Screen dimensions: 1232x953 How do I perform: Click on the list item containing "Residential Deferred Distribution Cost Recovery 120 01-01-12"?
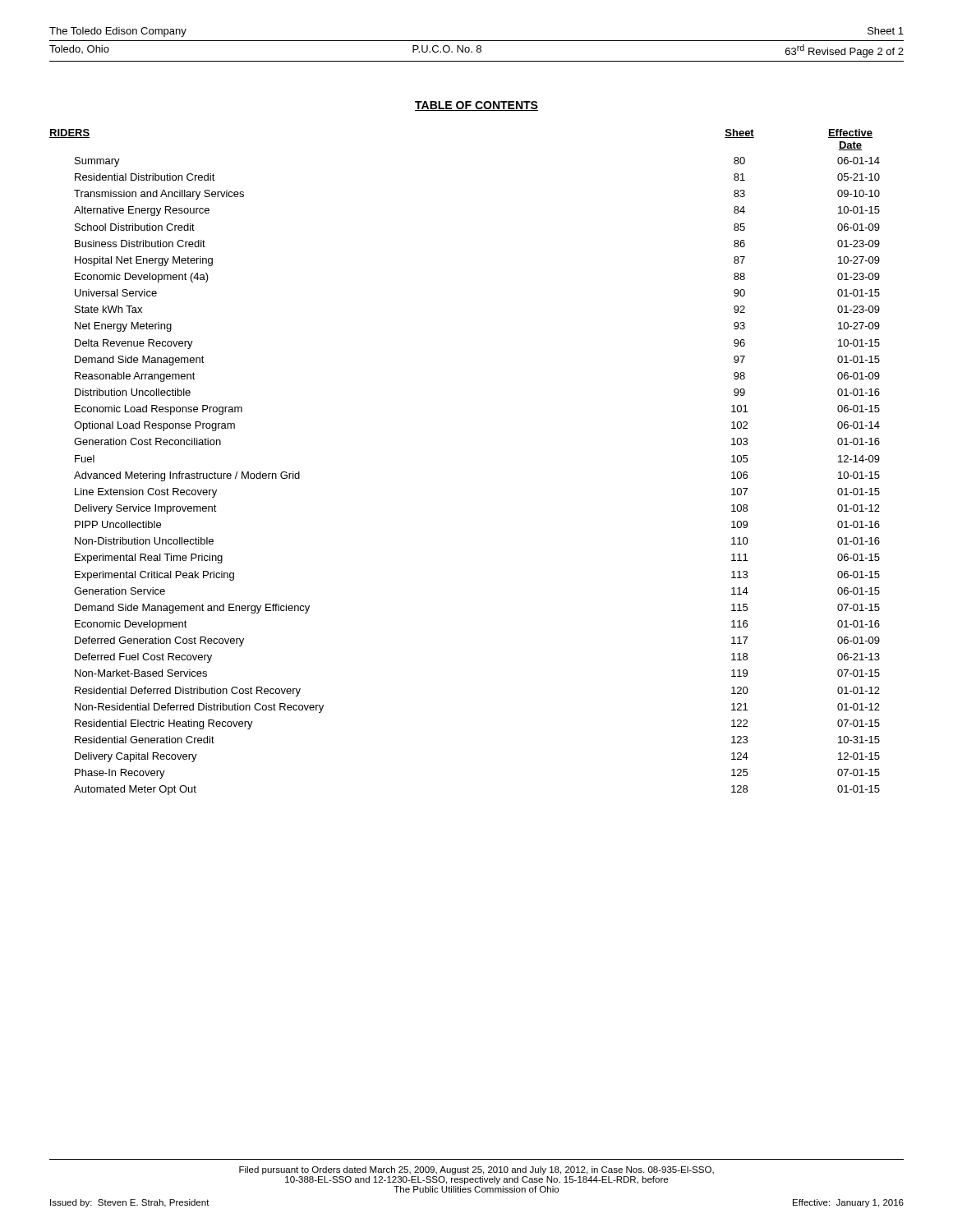click(191, 691)
